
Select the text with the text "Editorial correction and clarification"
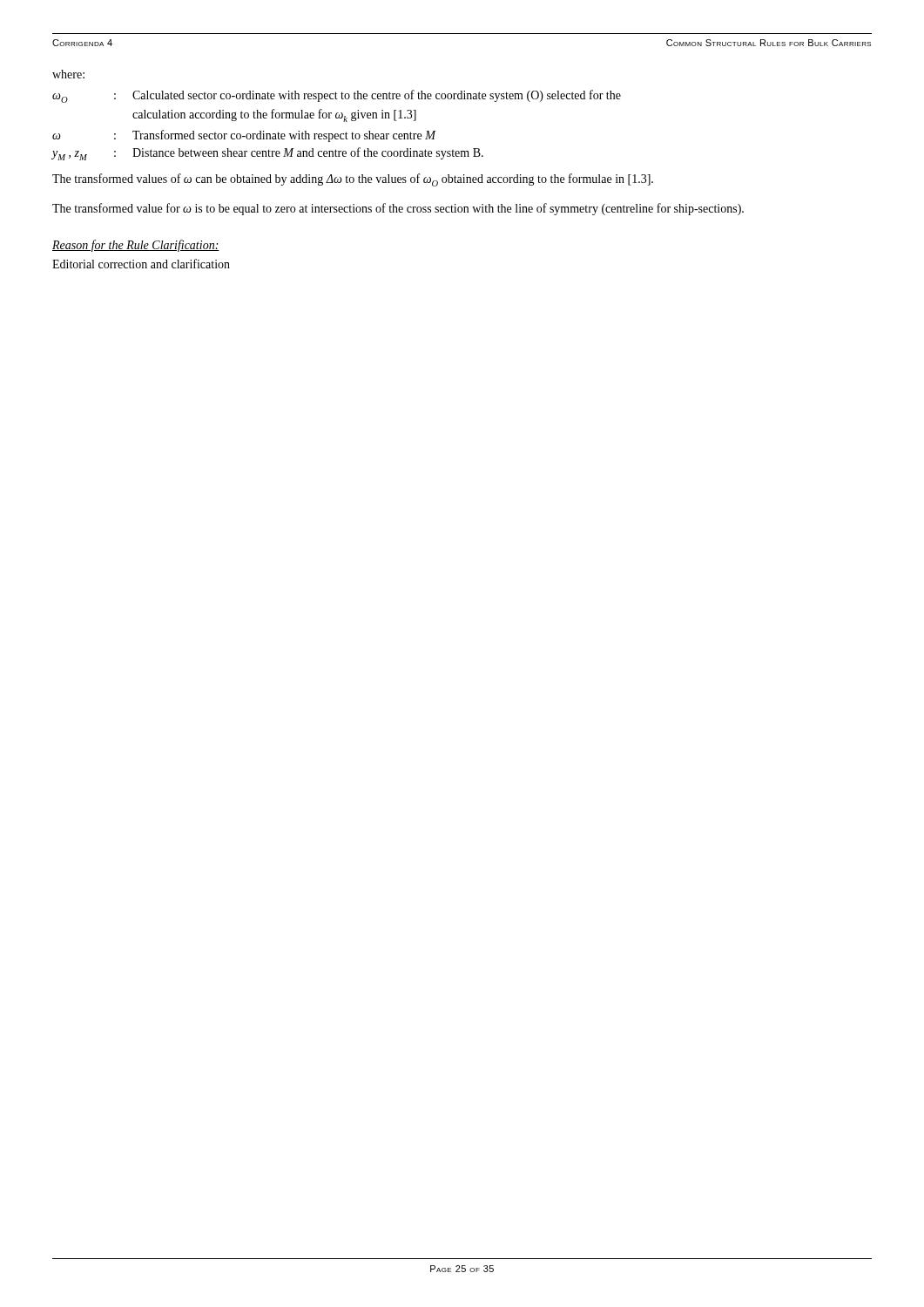pyautogui.click(x=141, y=264)
